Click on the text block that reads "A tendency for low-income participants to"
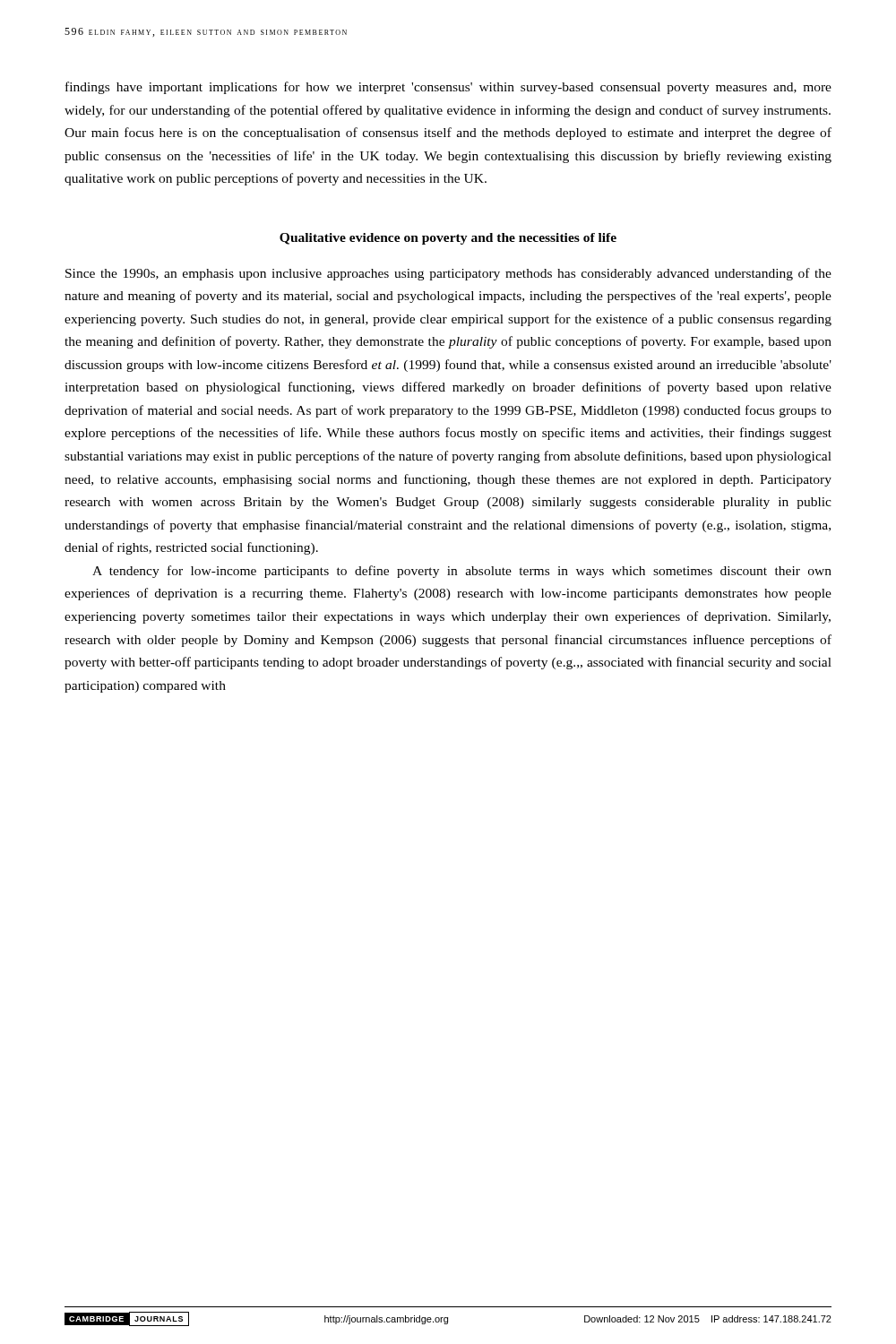The image size is (896, 1344). (448, 627)
